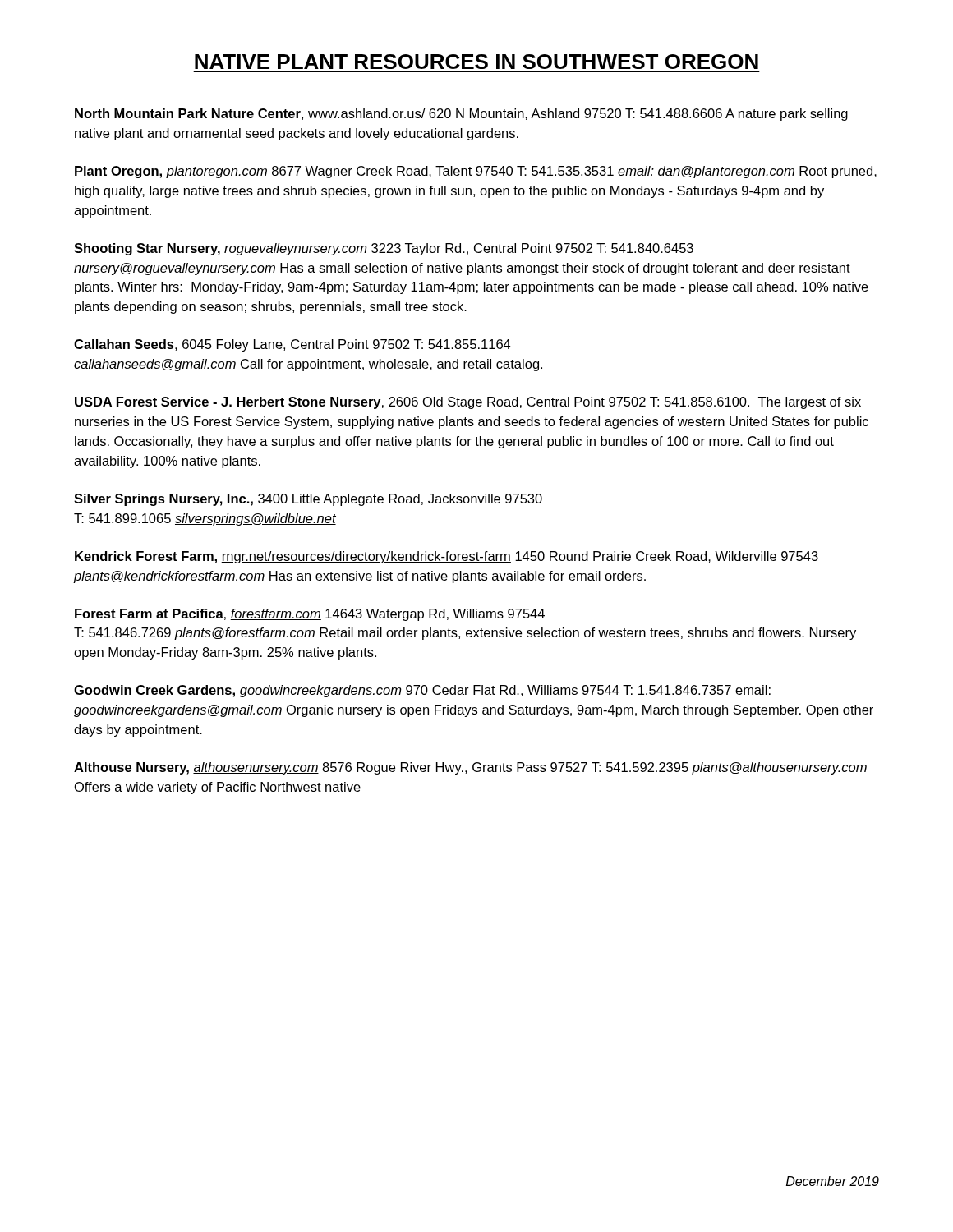953x1232 pixels.
Task: Find the text block starting "North Mountain Park Nature Center,"
Action: [x=461, y=123]
